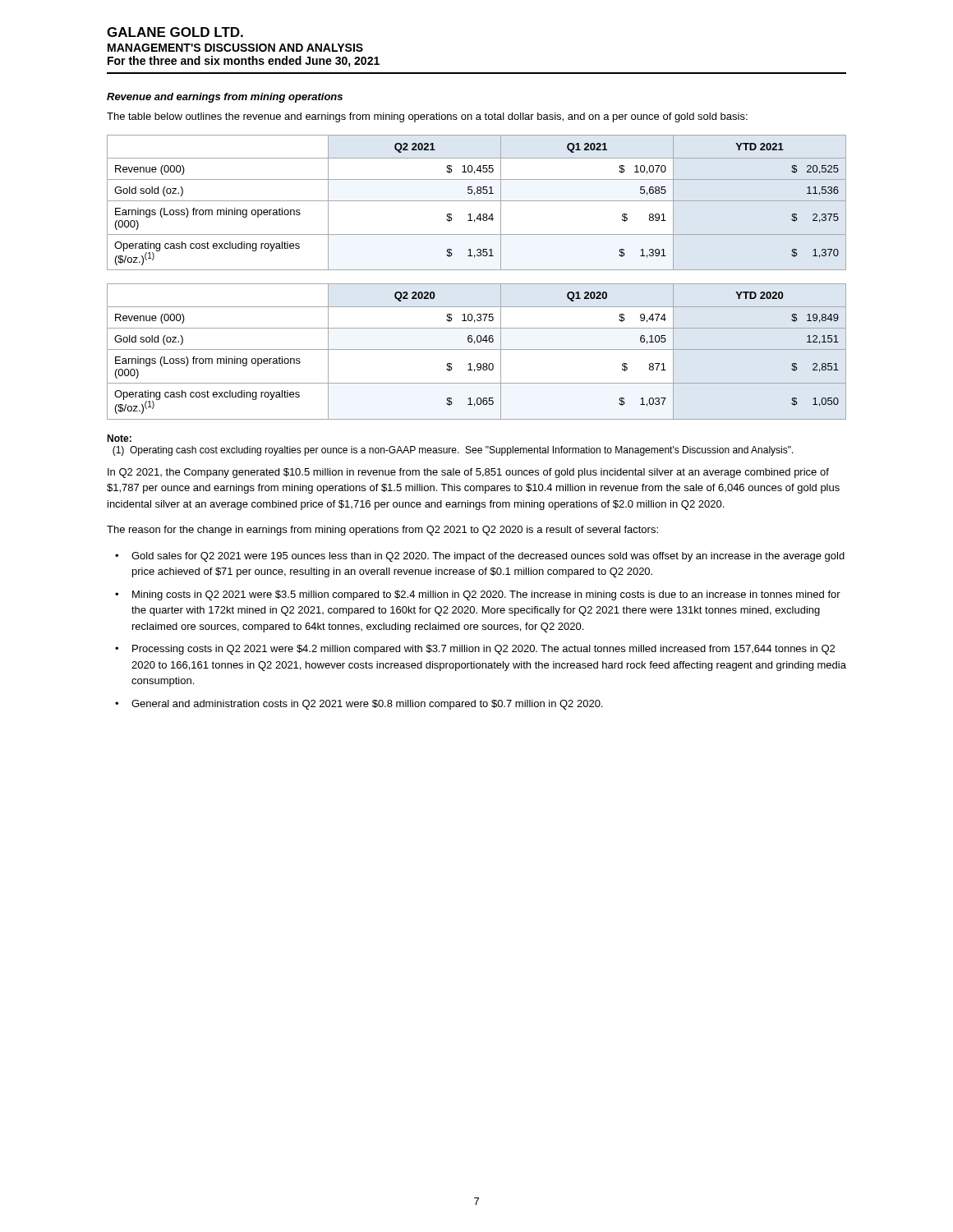
Task: Find the section header that says "Revenue and earnings from mining"
Action: 225,96
